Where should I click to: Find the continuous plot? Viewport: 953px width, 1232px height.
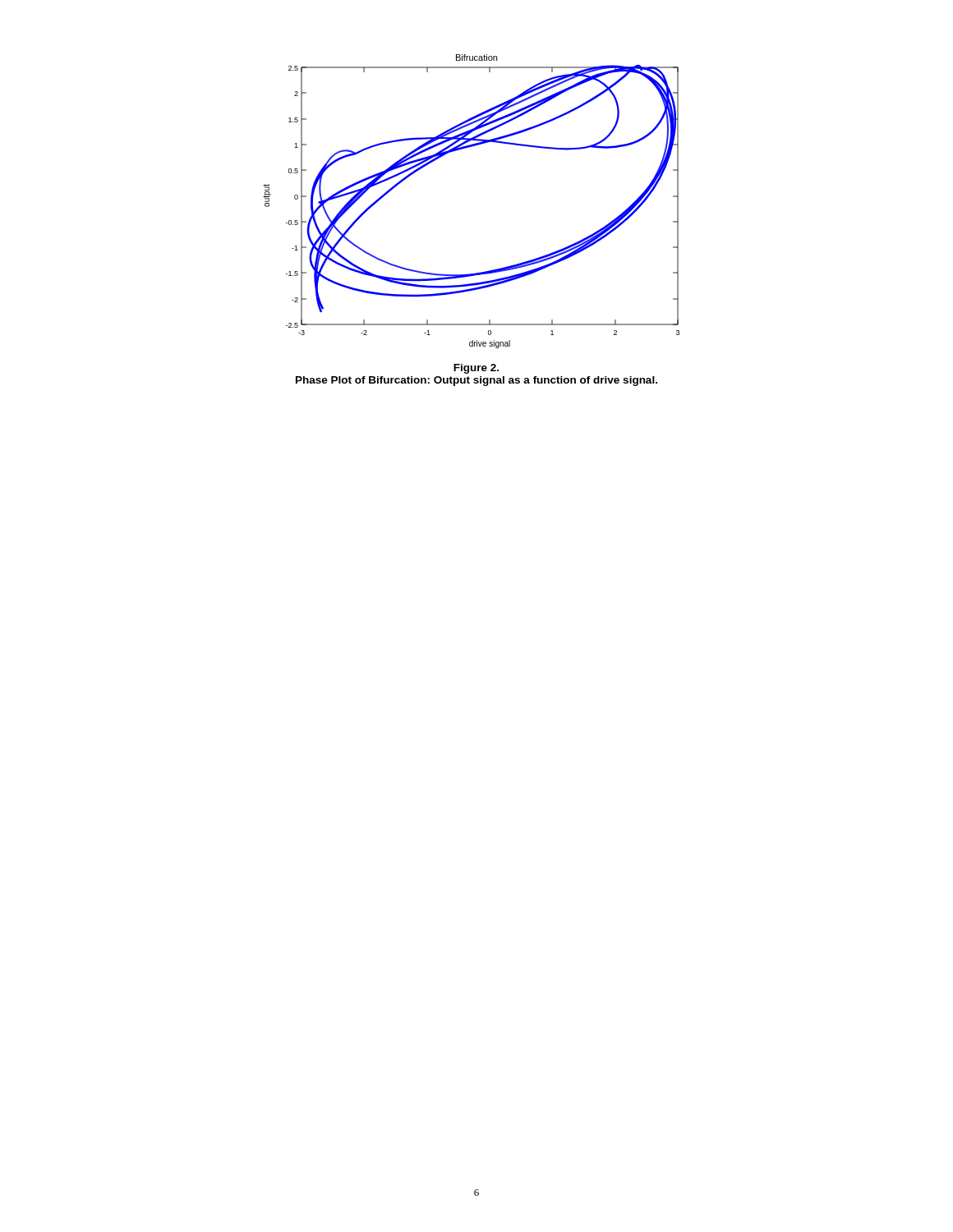pos(476,201)
